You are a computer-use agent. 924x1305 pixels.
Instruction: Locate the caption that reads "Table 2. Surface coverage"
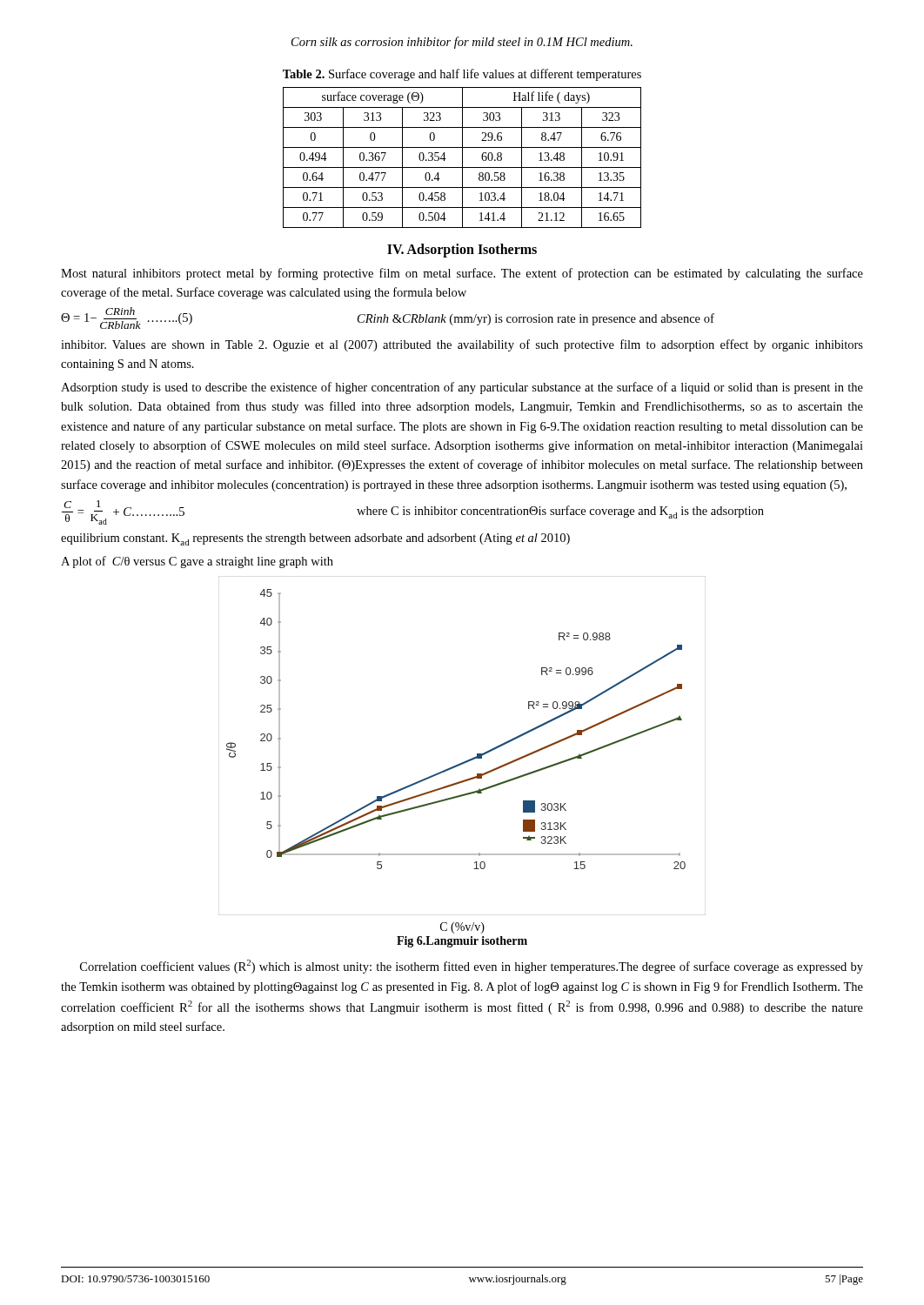(x=462, y=74)
